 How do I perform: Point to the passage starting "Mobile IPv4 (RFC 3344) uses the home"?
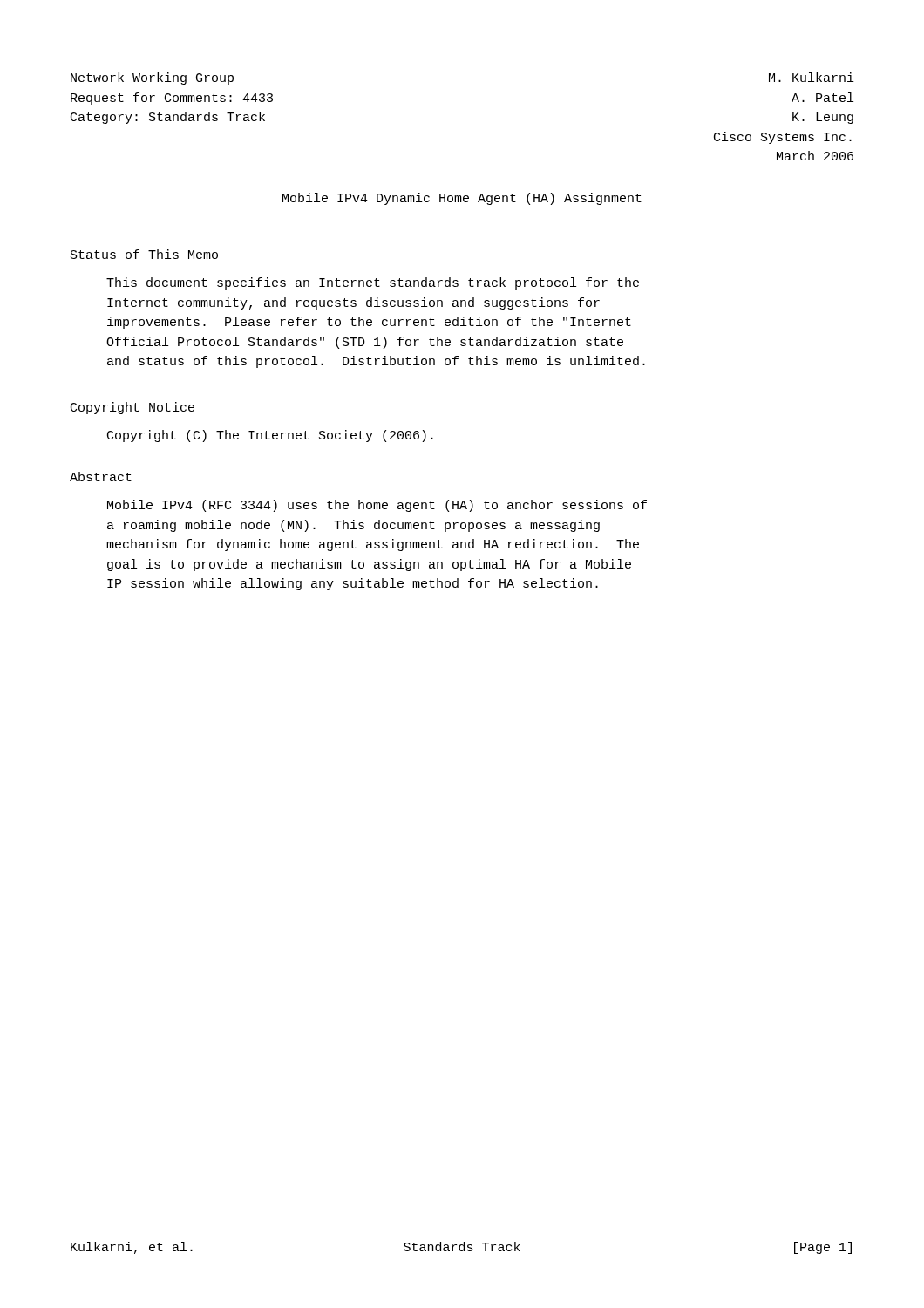tap(377, 545)
